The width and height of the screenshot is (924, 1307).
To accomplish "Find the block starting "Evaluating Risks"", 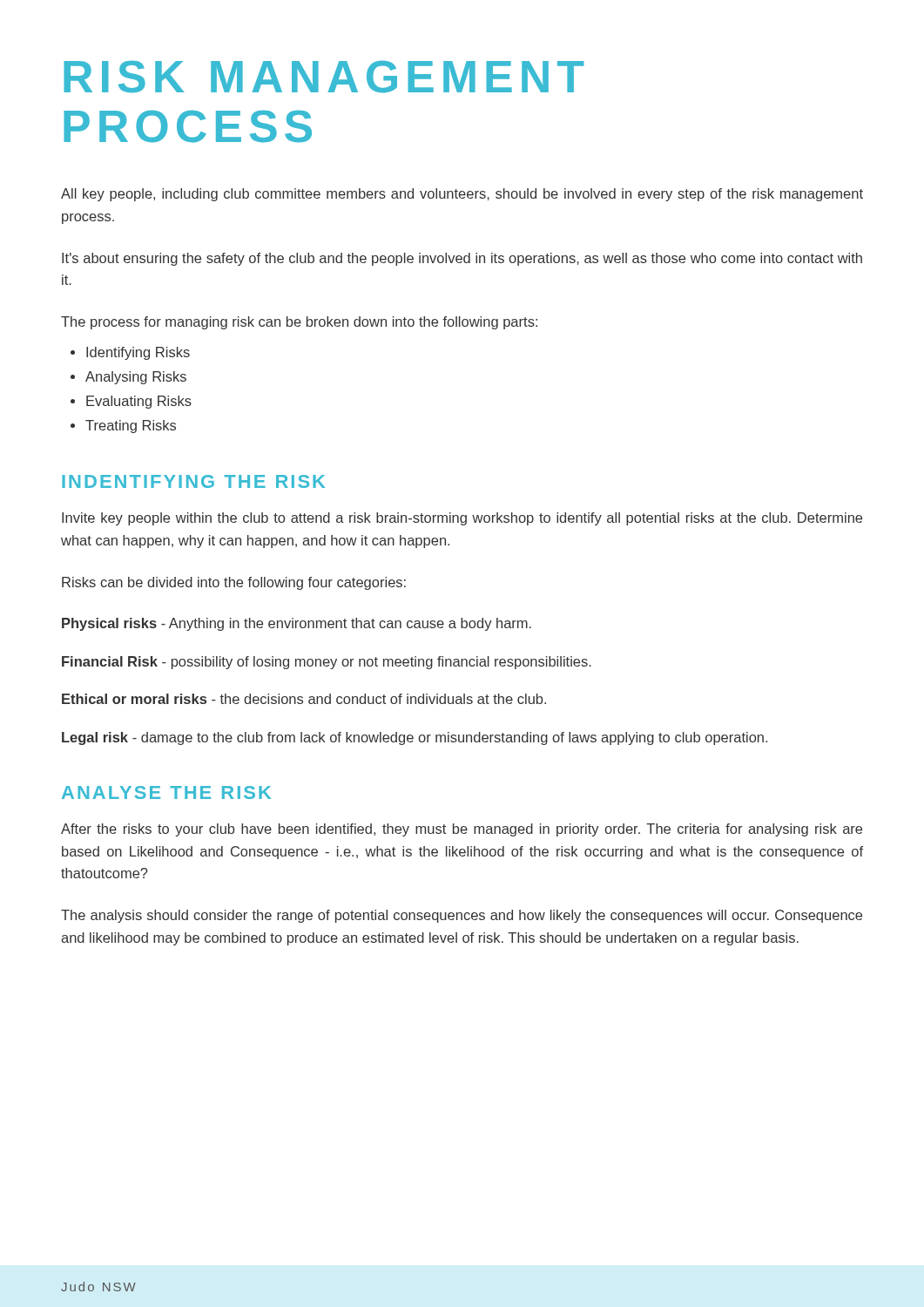I will (x=138, y=401).
